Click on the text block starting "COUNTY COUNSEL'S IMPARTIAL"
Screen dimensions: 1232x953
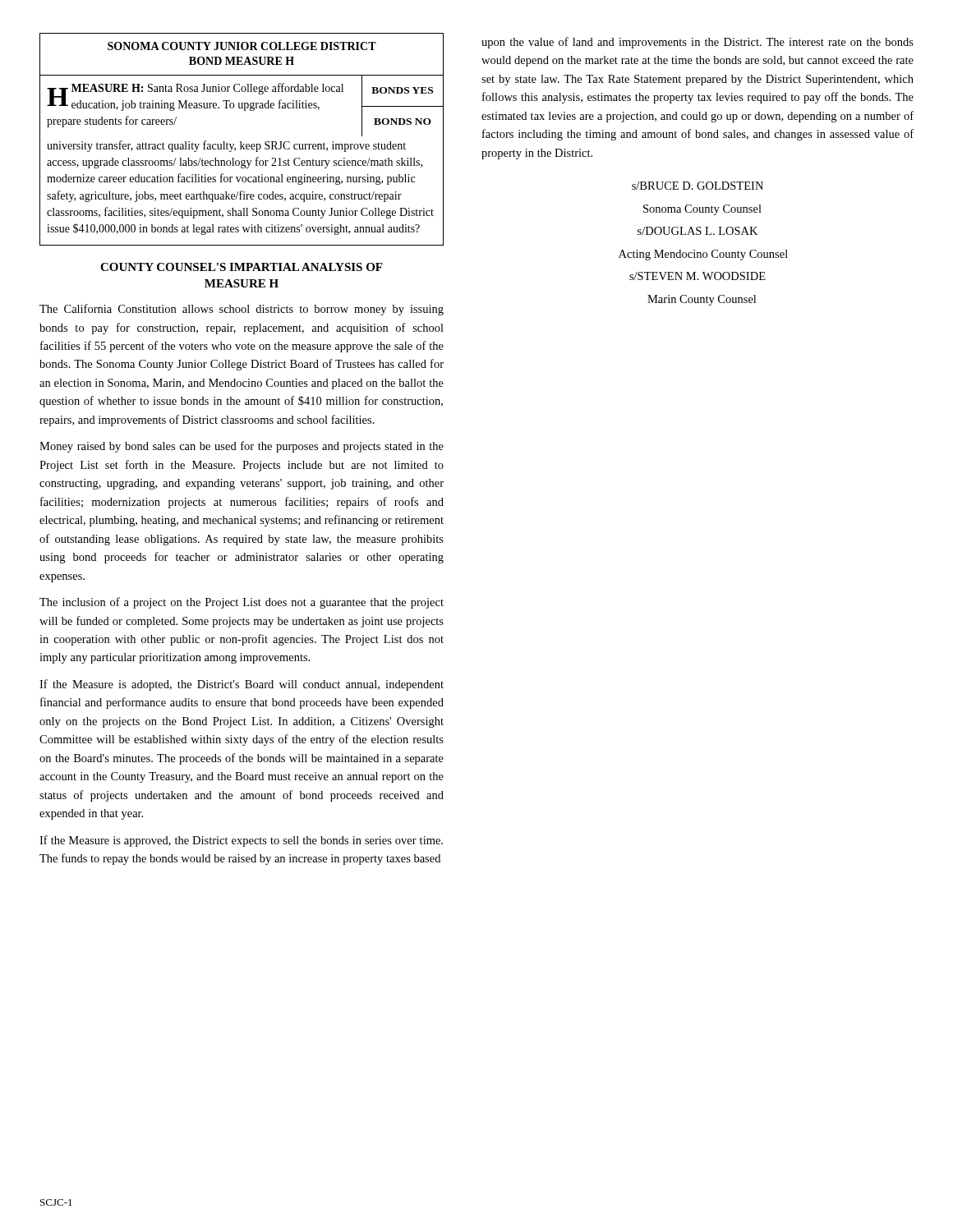242,275
